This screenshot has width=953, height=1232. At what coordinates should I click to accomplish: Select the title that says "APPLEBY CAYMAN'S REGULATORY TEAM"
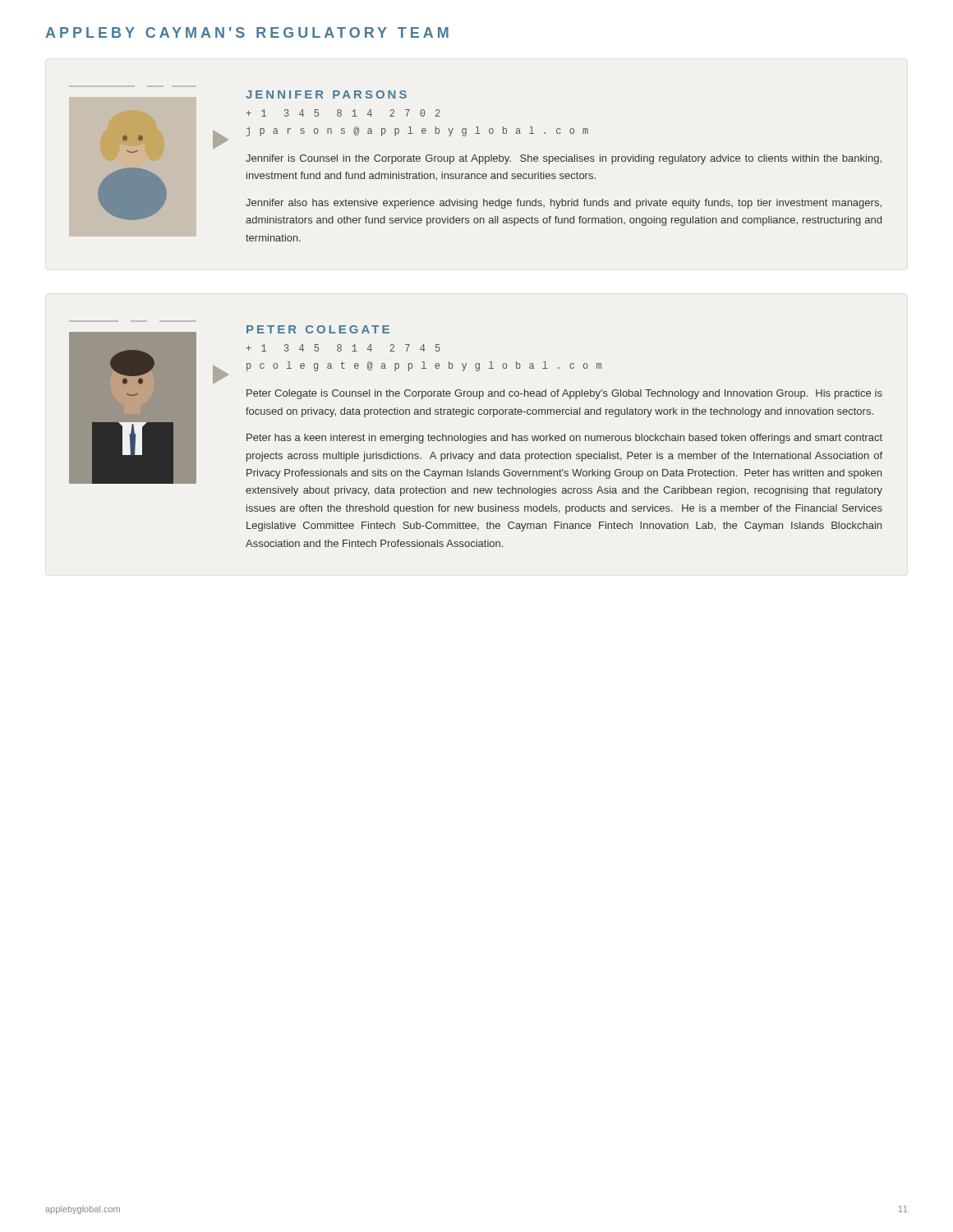tap(249, 33)
